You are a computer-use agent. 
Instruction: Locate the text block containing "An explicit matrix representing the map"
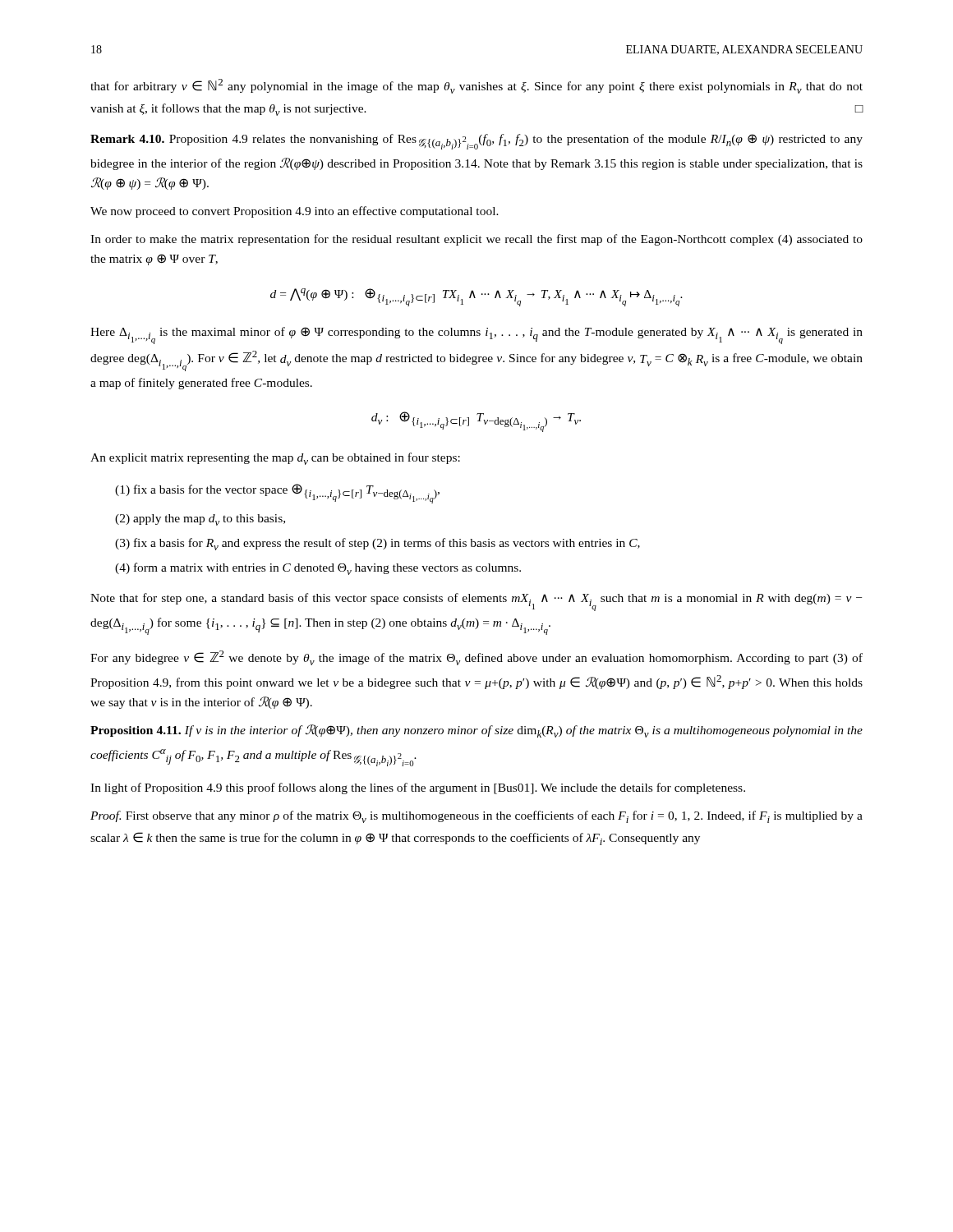tap(275, 459)
